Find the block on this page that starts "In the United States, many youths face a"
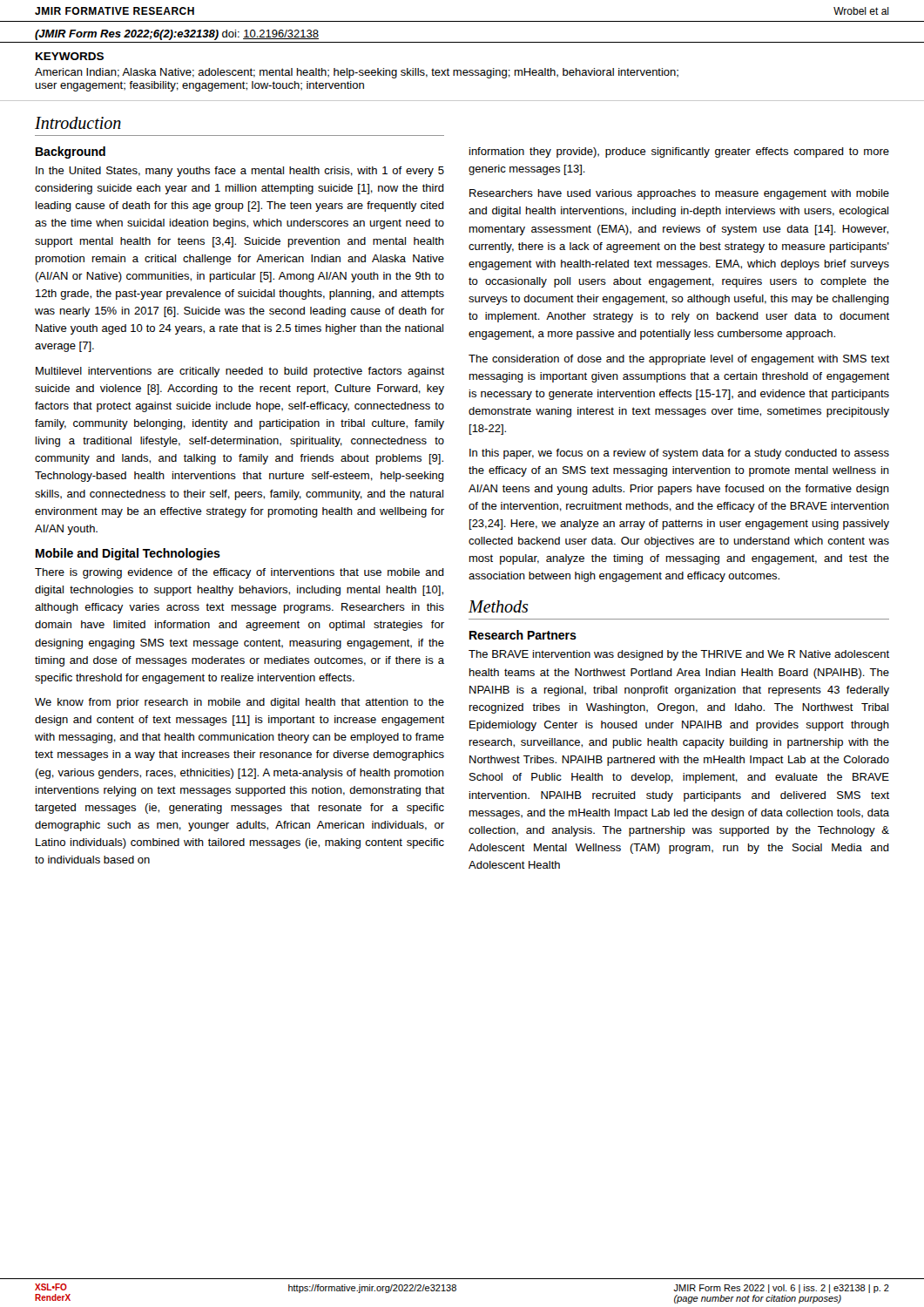This screenshot has width=924, height=1307. (240, 258)
